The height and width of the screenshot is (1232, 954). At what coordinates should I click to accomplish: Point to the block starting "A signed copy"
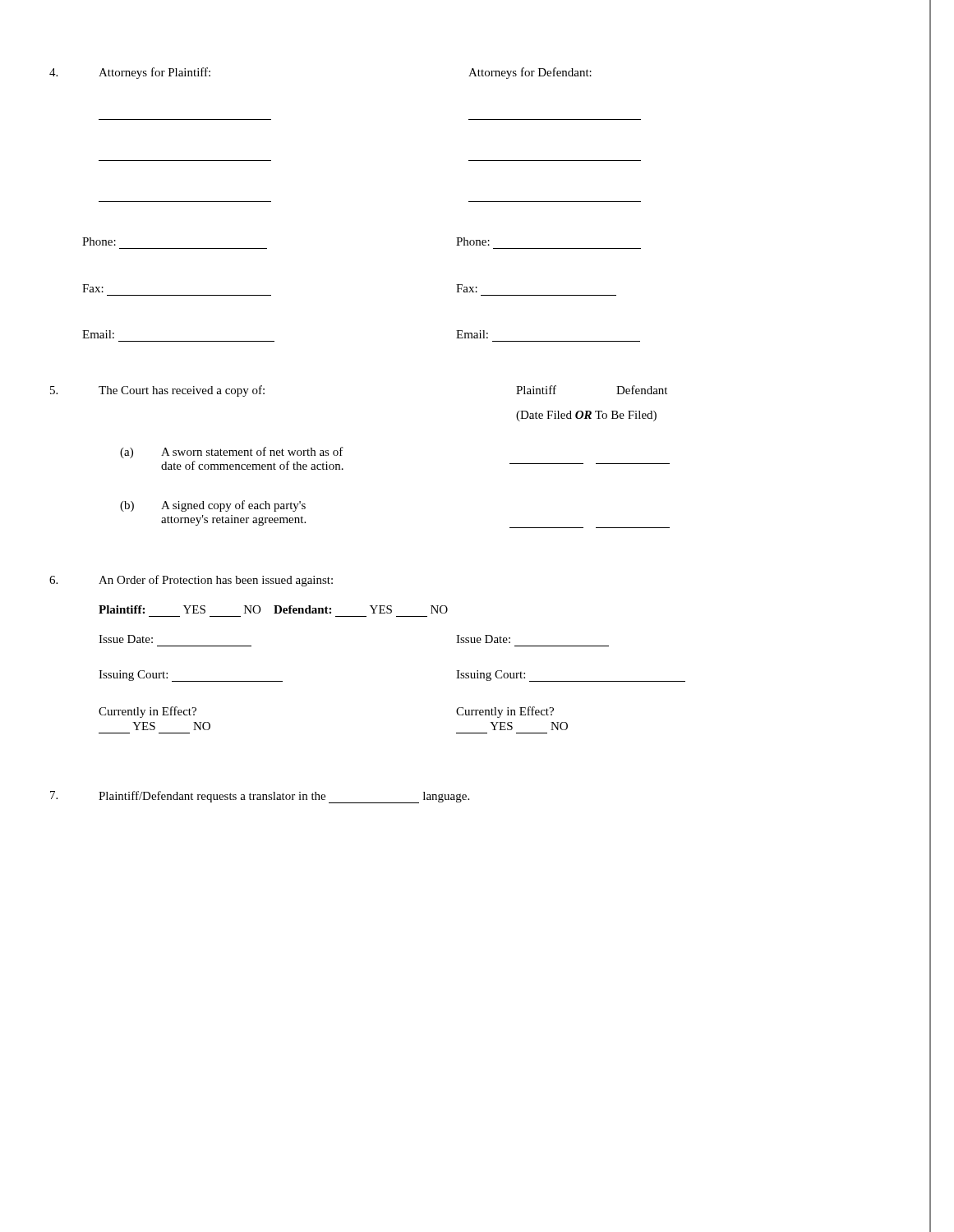point(234,512)
